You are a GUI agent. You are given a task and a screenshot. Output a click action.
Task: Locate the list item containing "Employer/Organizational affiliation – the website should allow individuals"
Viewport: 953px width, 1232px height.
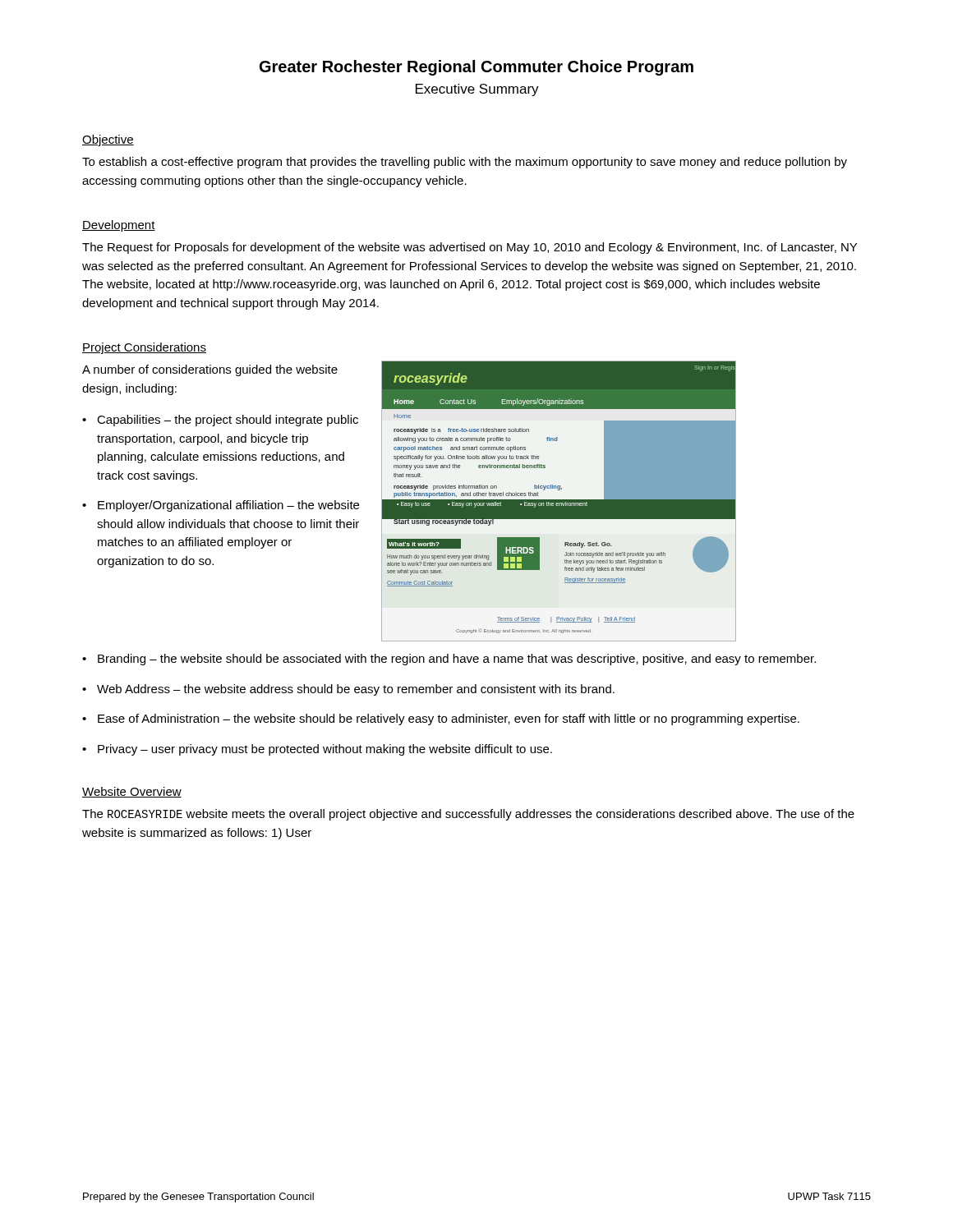[x=228, y=532]
